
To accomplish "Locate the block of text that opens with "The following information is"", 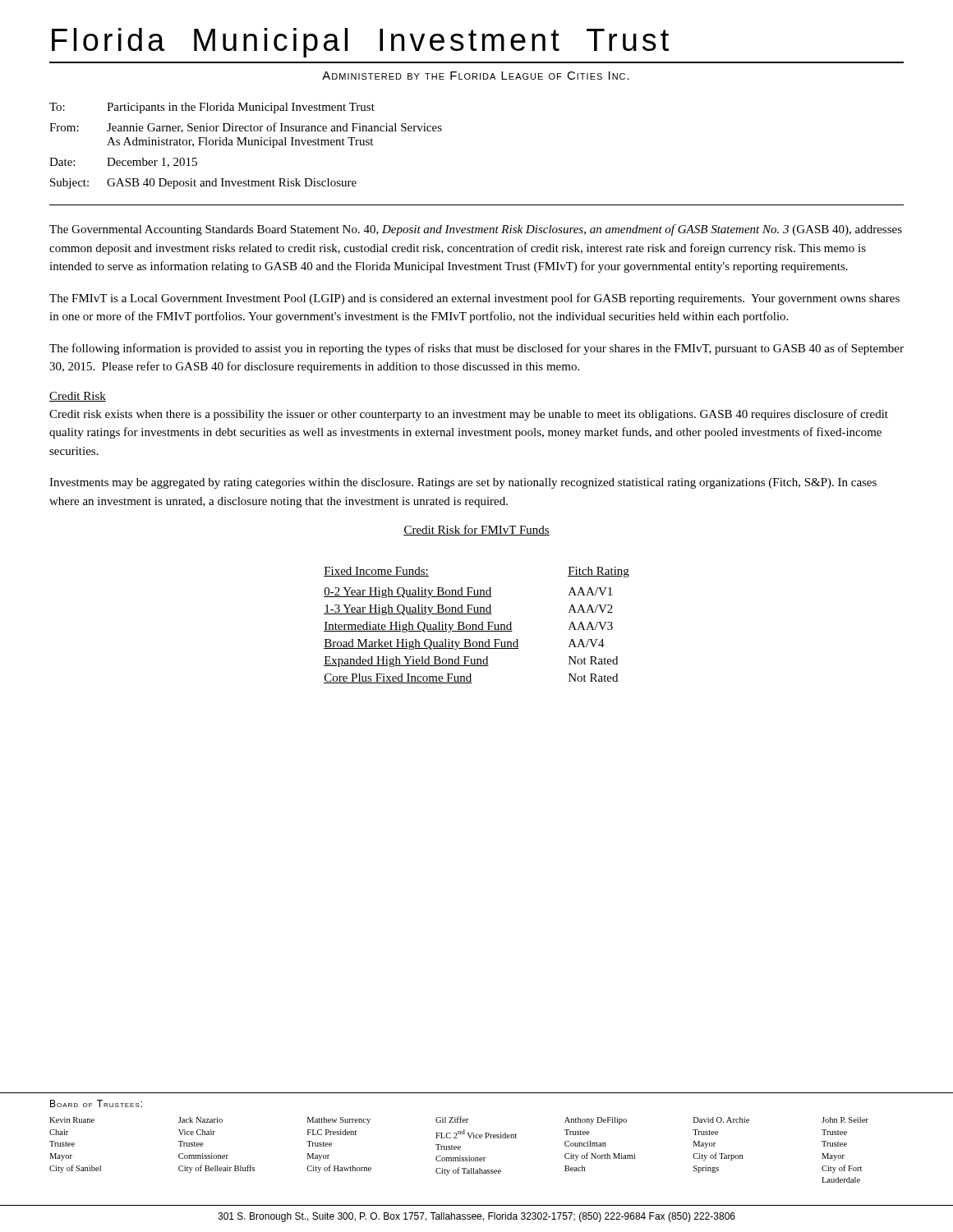I will click(476, 357).
